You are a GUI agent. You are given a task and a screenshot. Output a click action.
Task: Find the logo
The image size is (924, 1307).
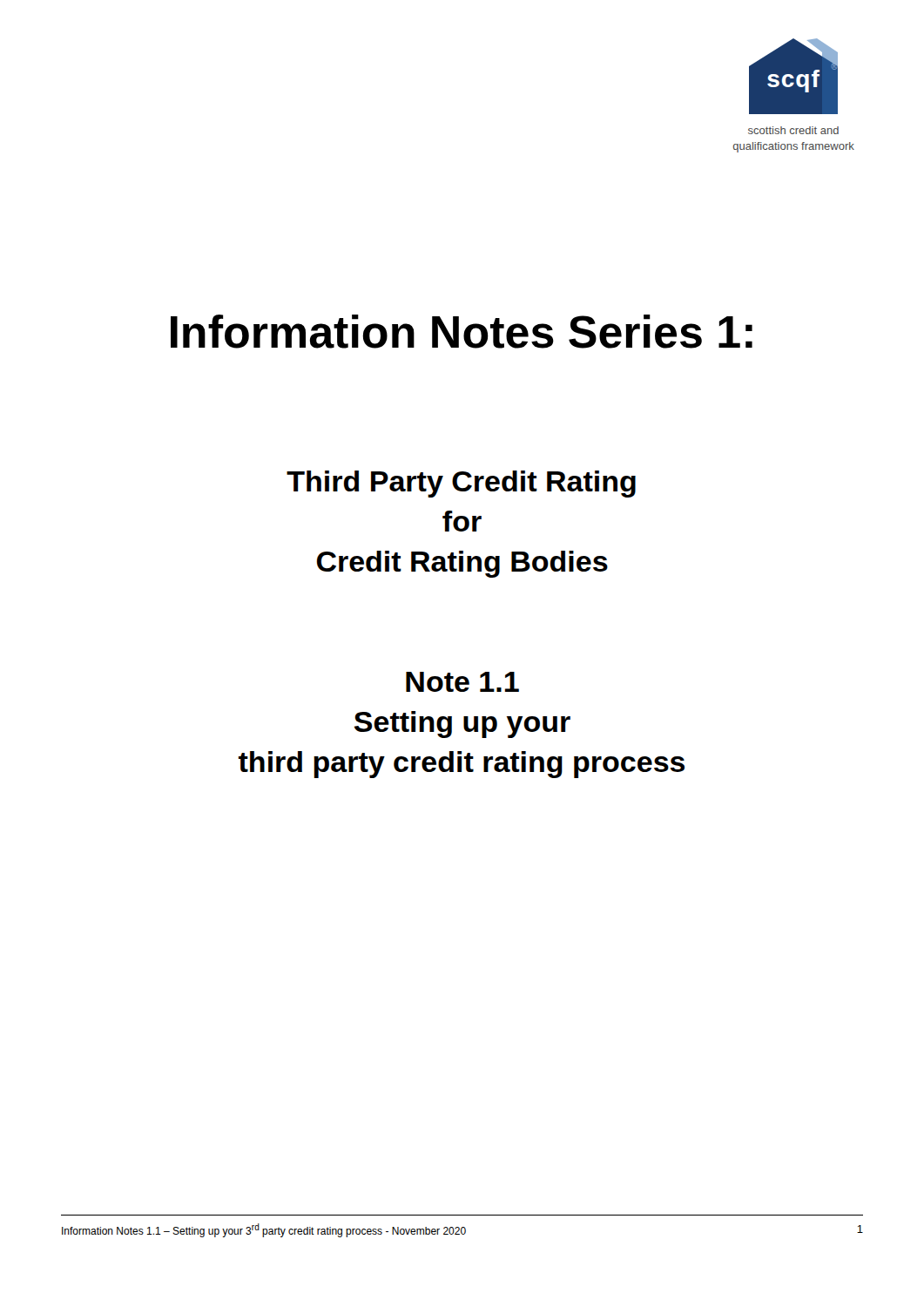(793, 95)
